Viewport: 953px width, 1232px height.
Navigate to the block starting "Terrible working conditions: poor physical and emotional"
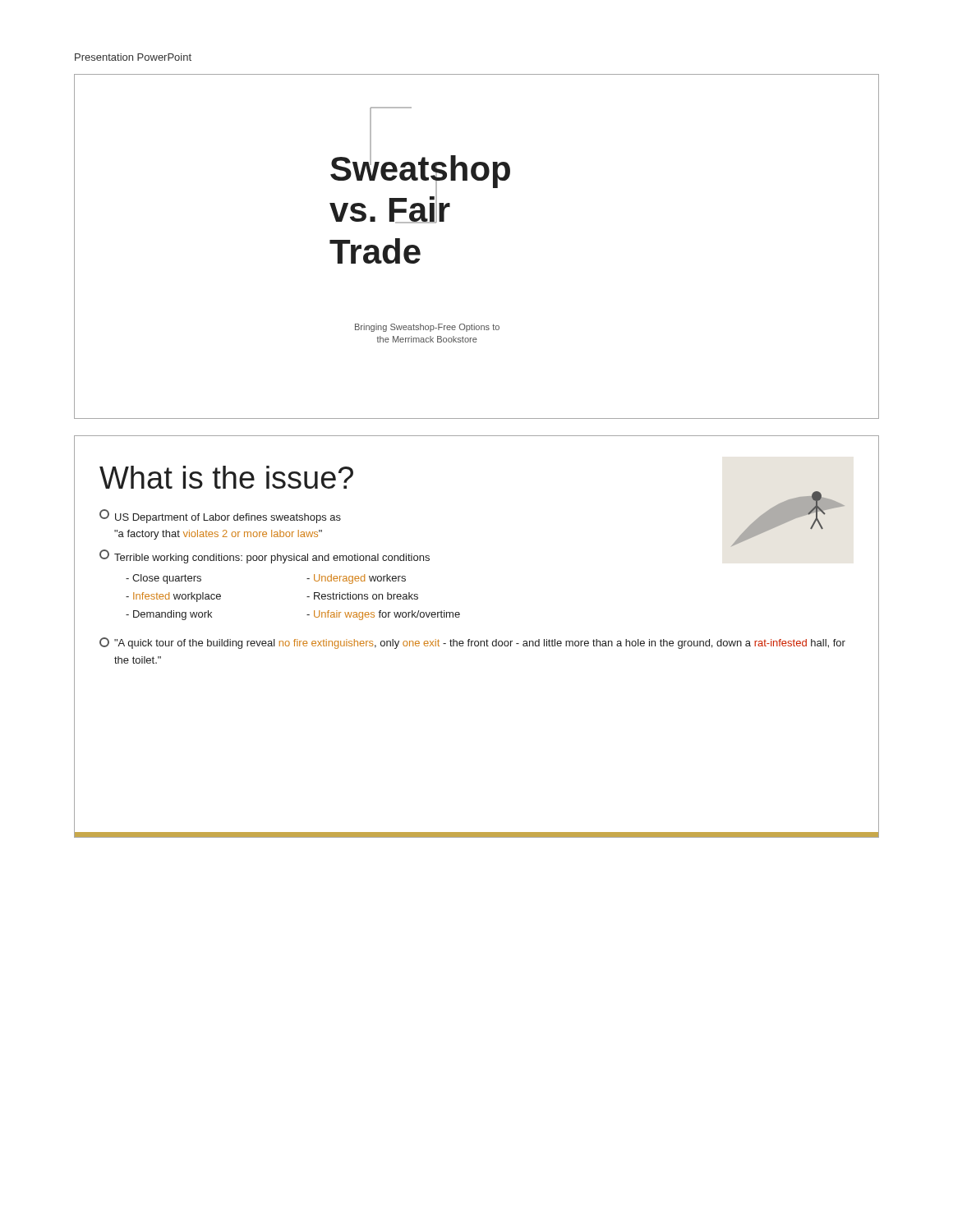point(265,556)
